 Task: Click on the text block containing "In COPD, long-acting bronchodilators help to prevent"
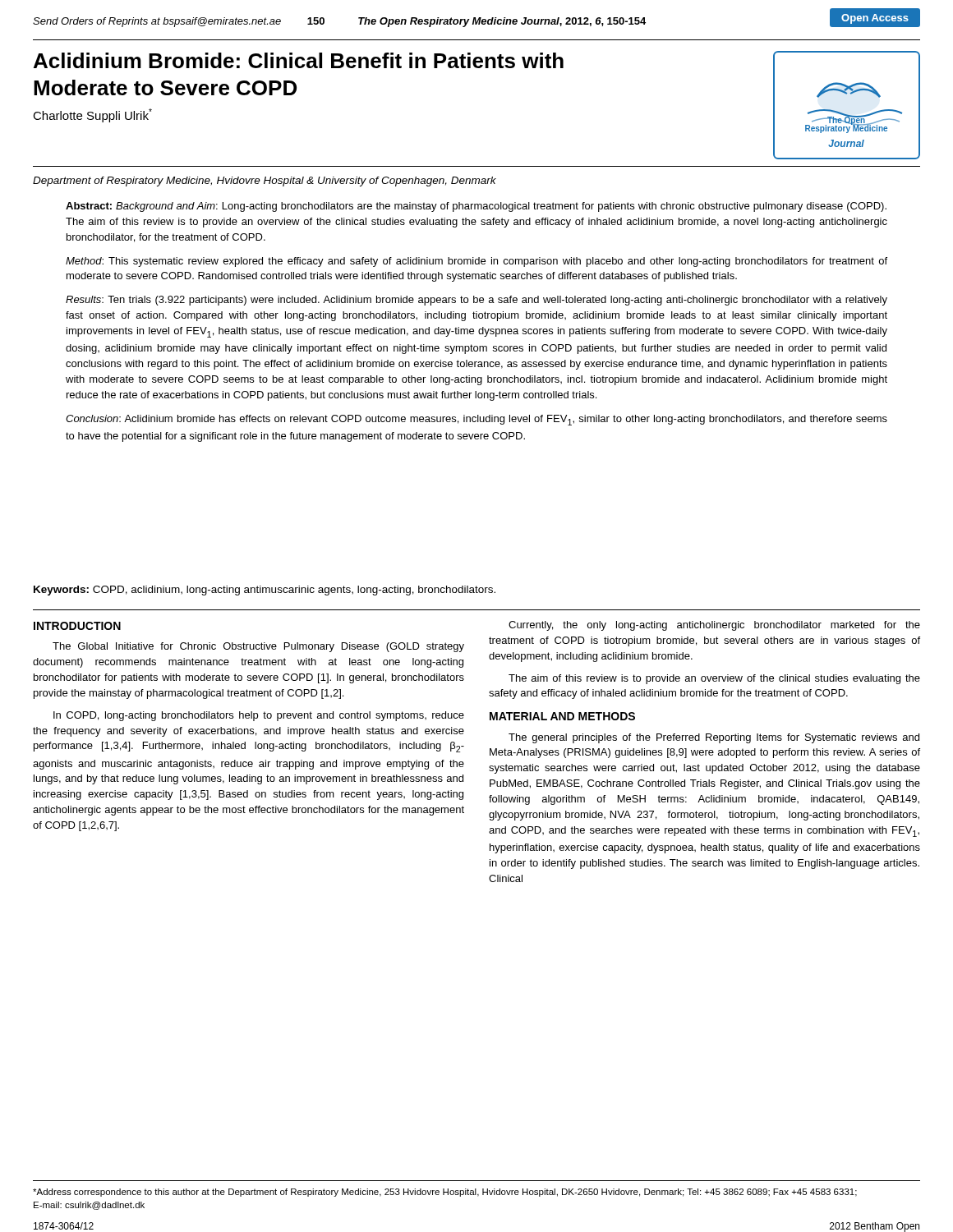coord(249,770)
